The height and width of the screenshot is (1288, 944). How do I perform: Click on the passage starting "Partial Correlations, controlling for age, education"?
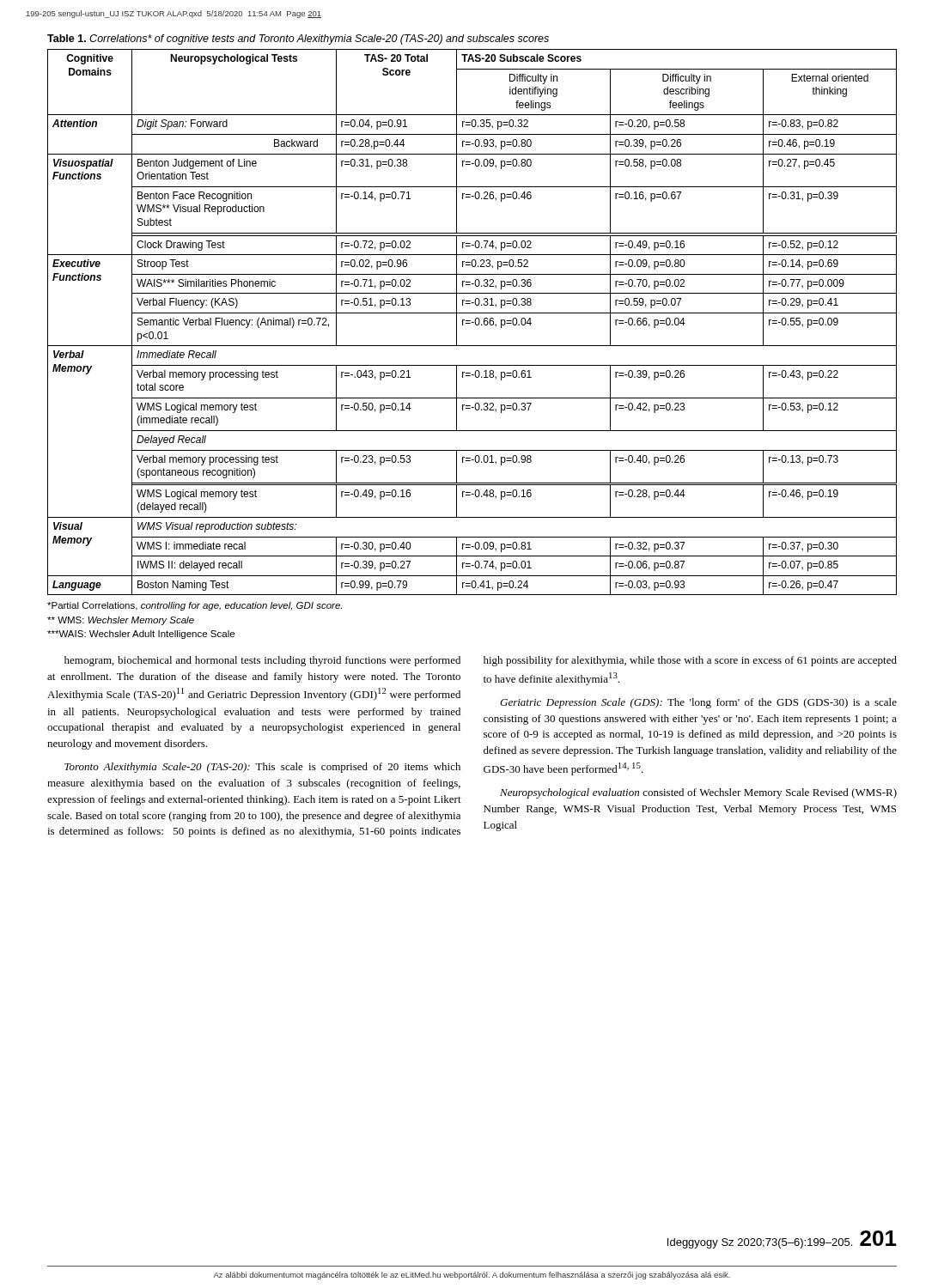tap(195, 620)
